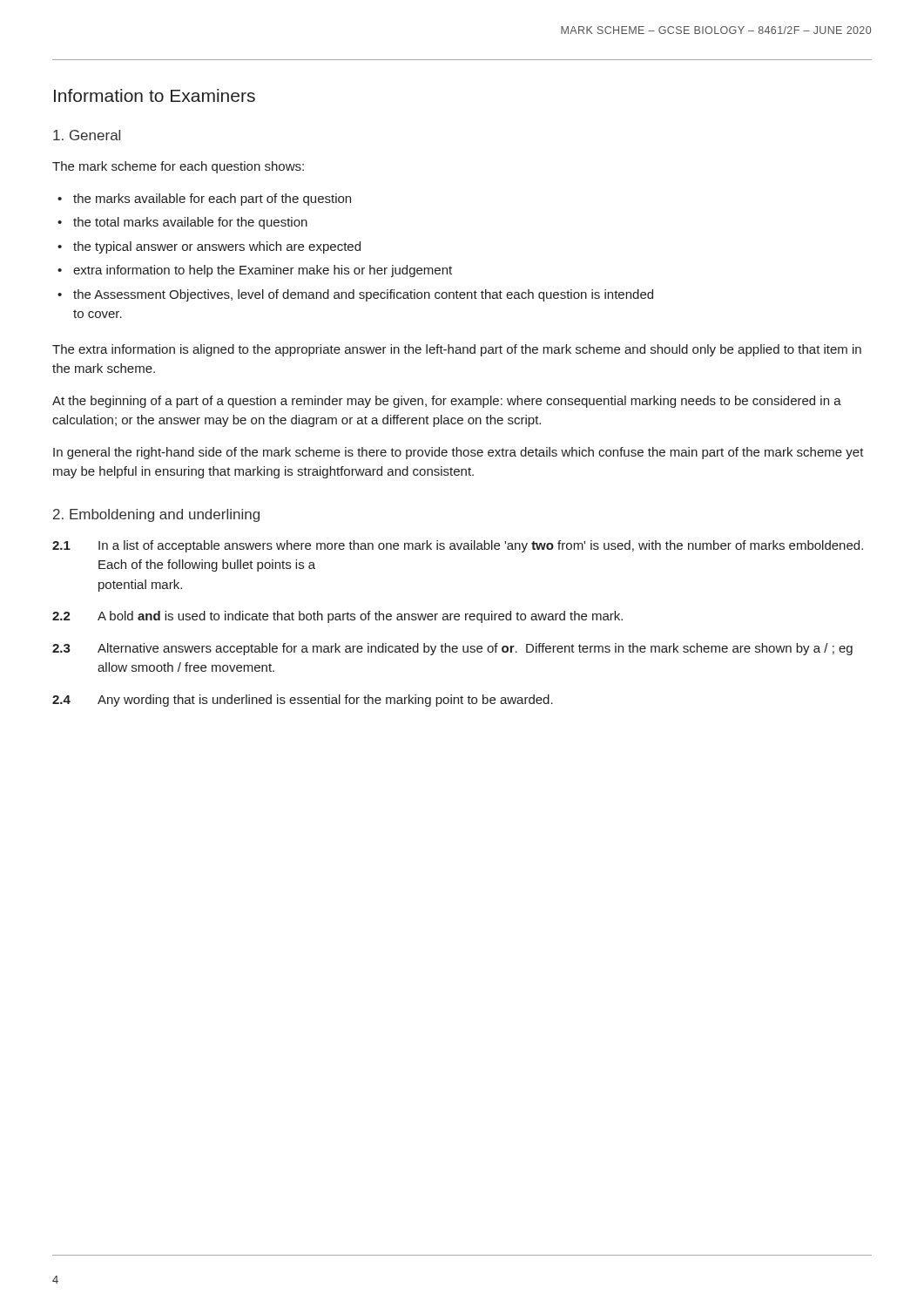Navigate to the text starting "the total marks available"

(x=190, y=222)
